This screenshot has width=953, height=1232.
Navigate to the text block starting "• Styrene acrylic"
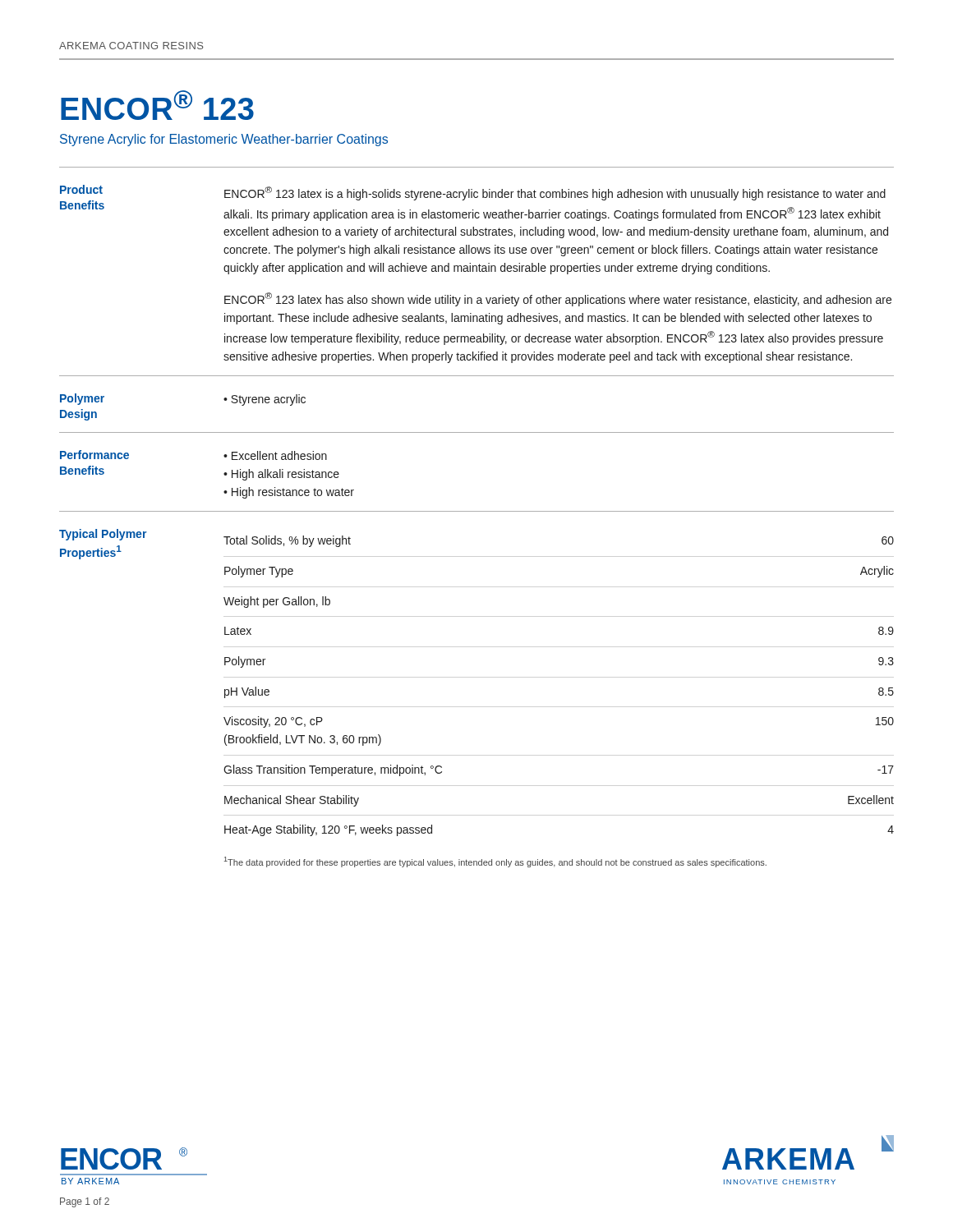click(x=265, y=400)
